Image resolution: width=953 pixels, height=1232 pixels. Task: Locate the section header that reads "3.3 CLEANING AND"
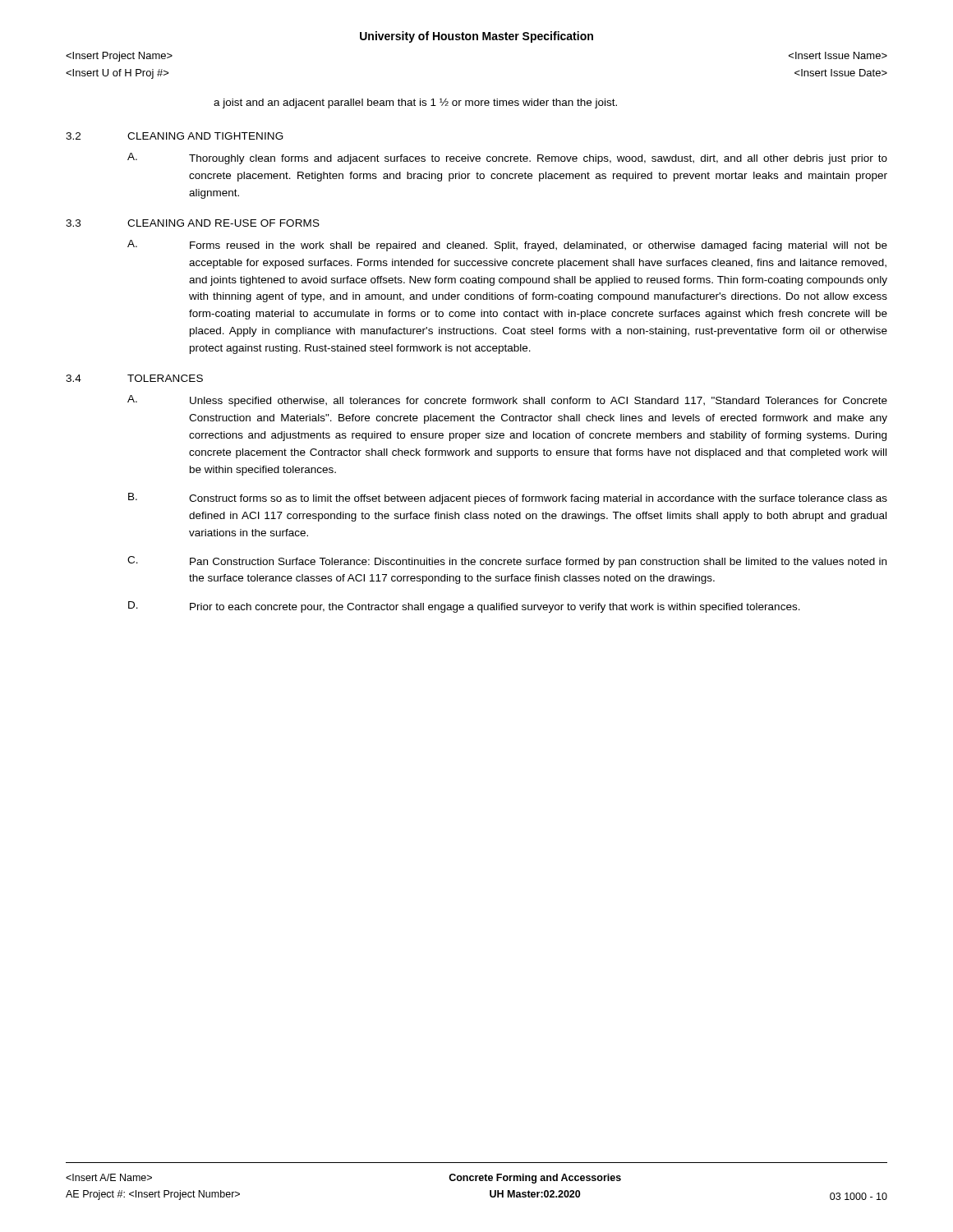[193, 223]
